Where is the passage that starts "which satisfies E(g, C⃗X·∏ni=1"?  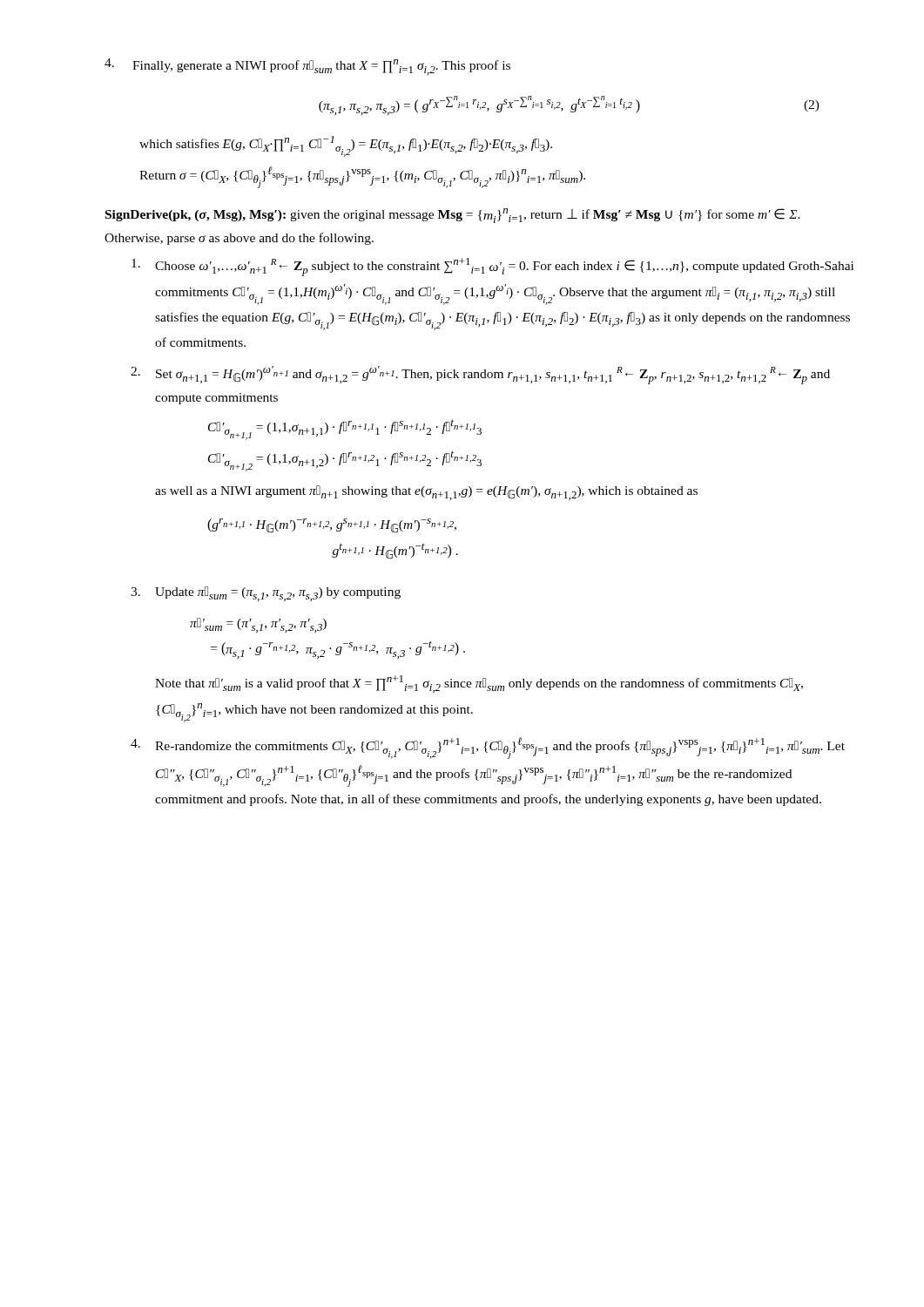point(346,144)
